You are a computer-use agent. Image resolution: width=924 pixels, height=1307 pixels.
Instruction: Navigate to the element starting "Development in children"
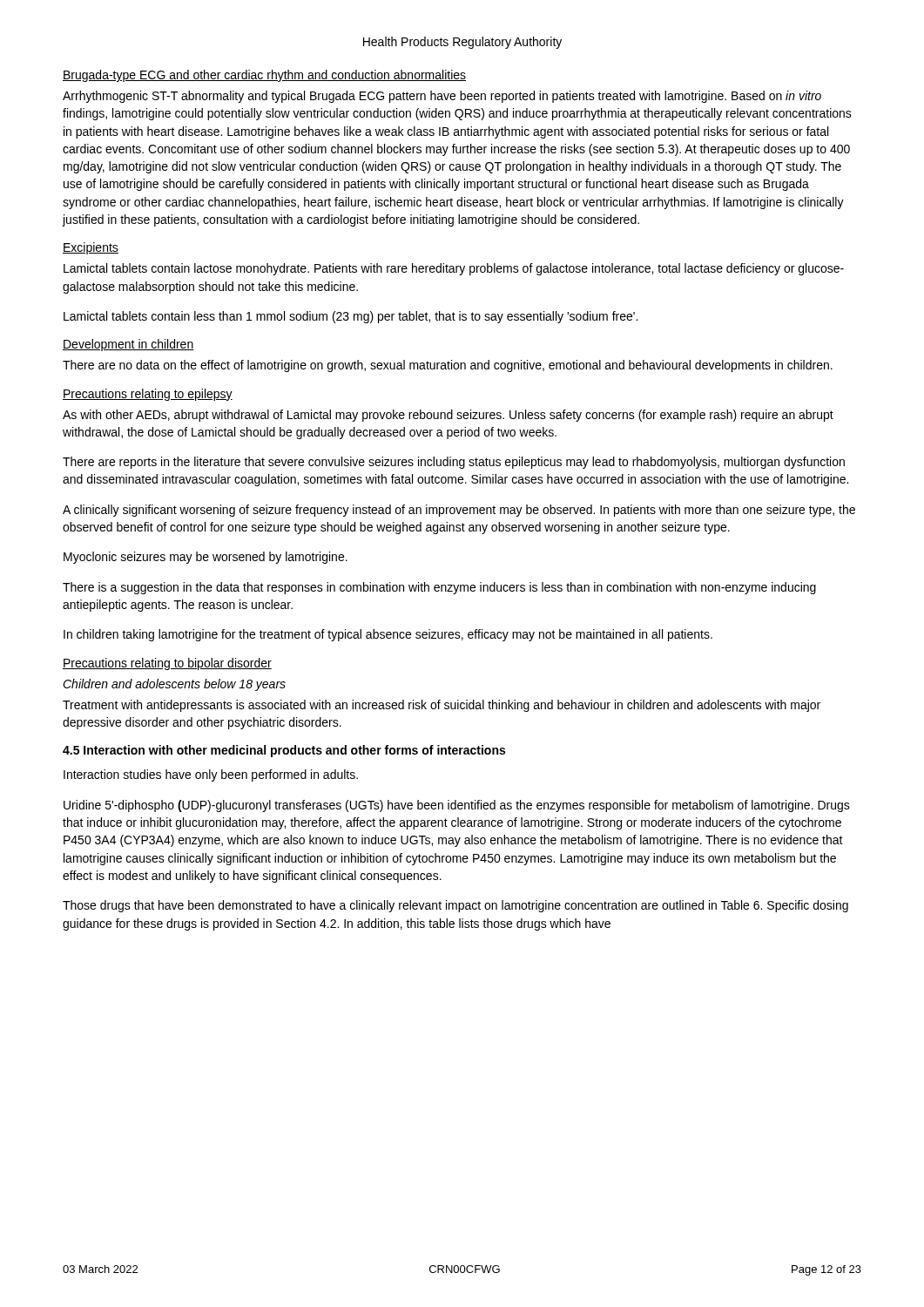point(128,344)
